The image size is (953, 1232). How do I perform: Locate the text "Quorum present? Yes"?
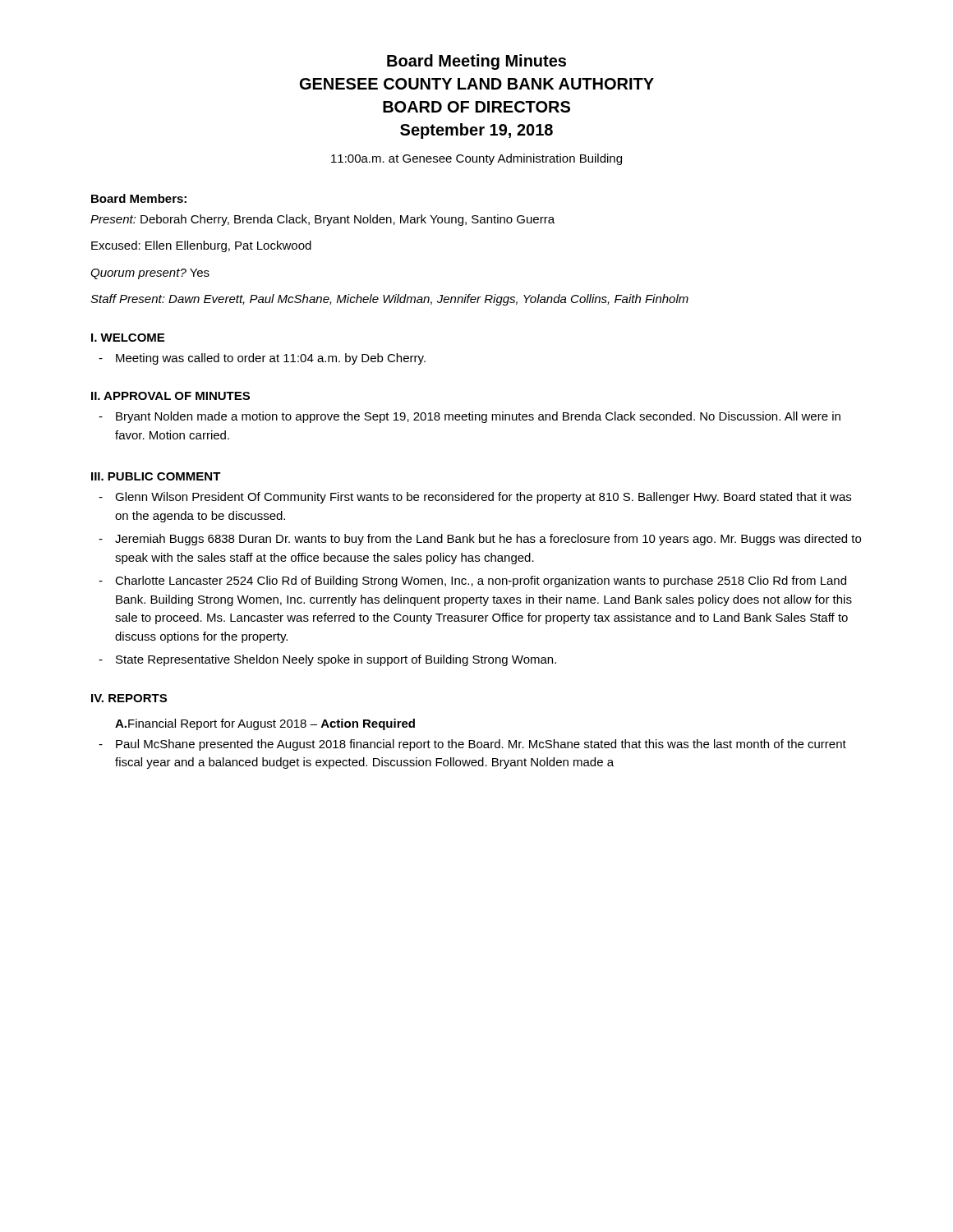pyautogui.click(x=150, y=272)
